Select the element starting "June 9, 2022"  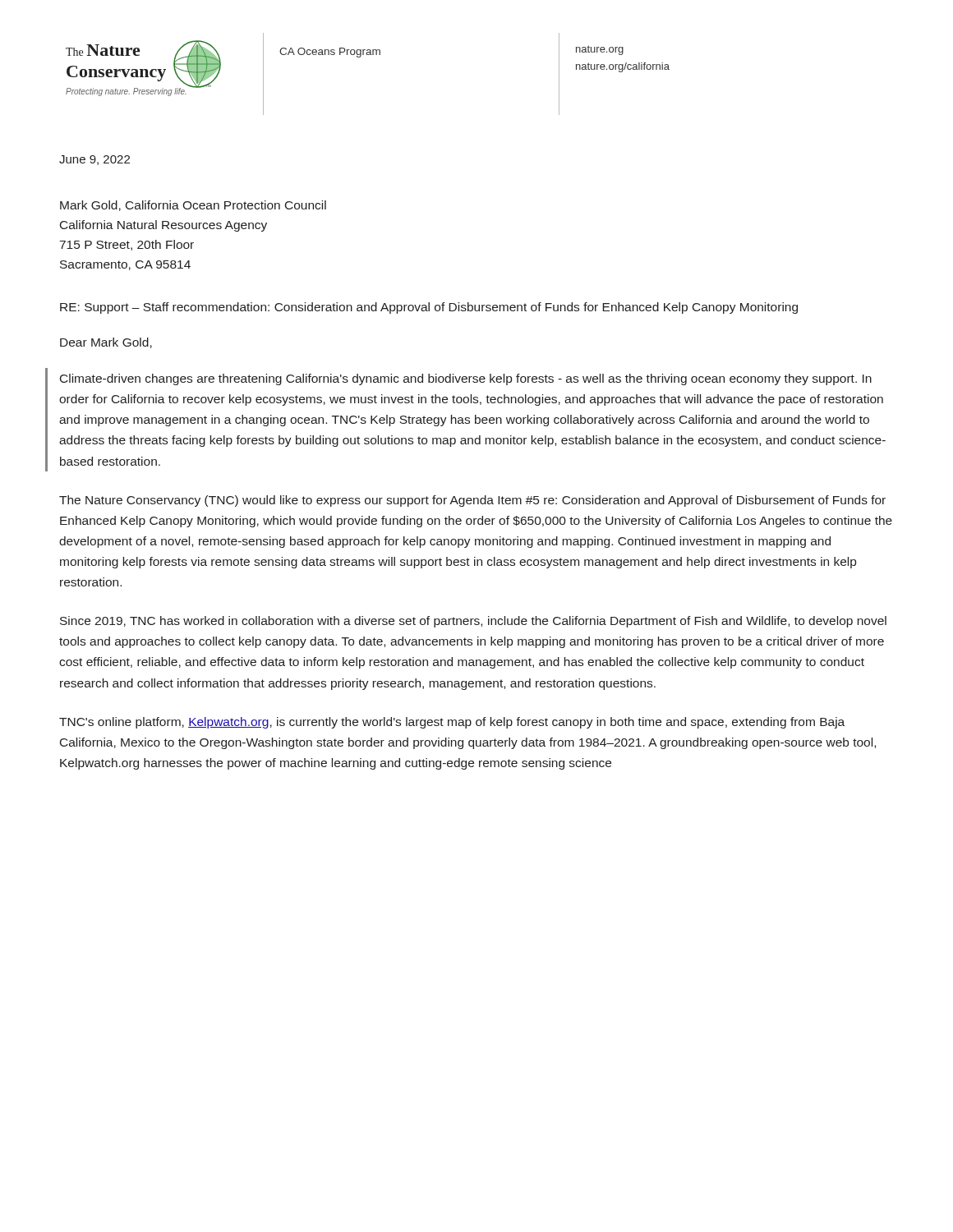pyautogui.click(x=95, y=159)
